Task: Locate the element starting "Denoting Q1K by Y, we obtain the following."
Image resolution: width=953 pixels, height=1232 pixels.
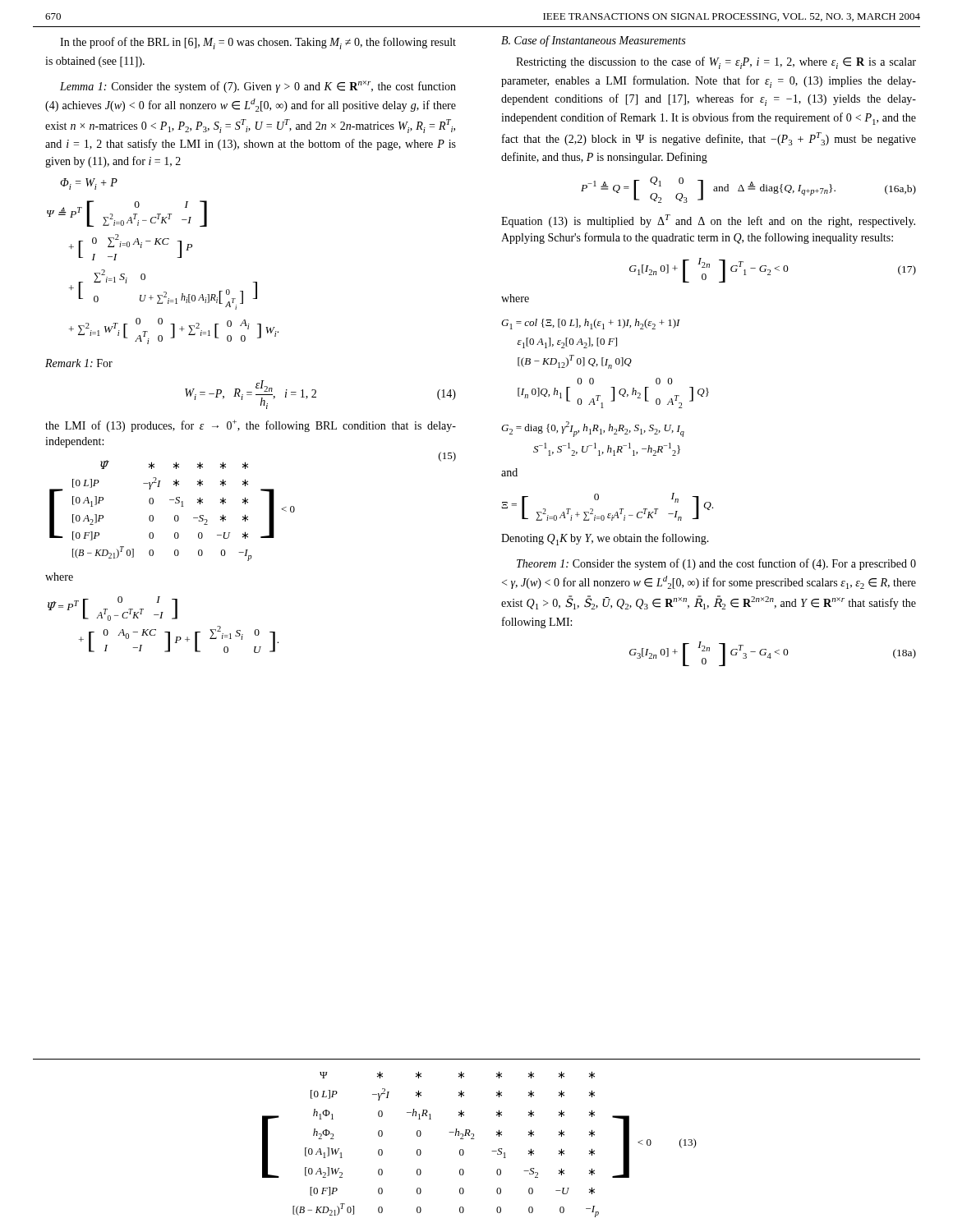Action: [709, 581]
